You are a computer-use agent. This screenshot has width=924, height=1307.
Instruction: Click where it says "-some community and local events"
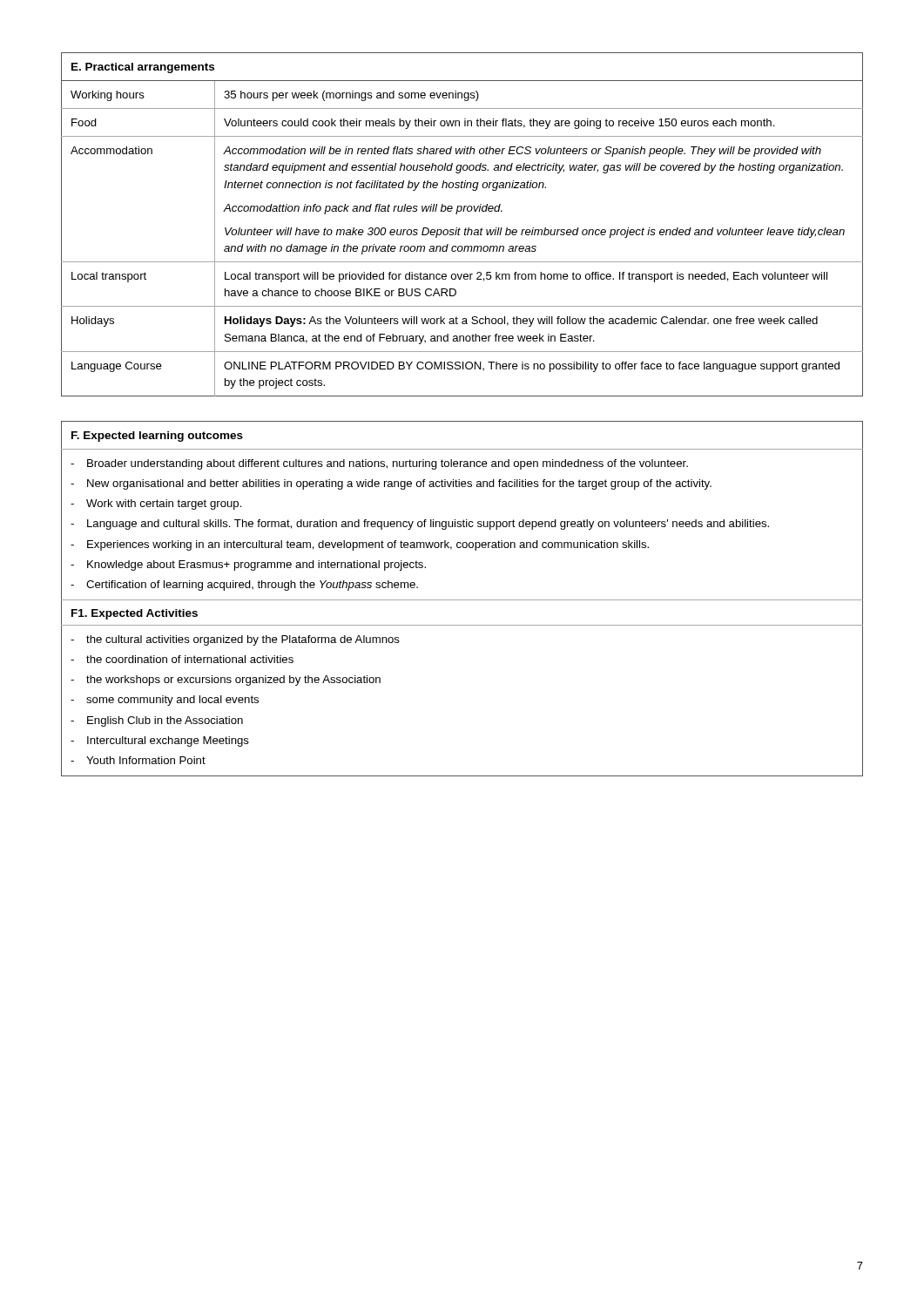coord(165,700)
